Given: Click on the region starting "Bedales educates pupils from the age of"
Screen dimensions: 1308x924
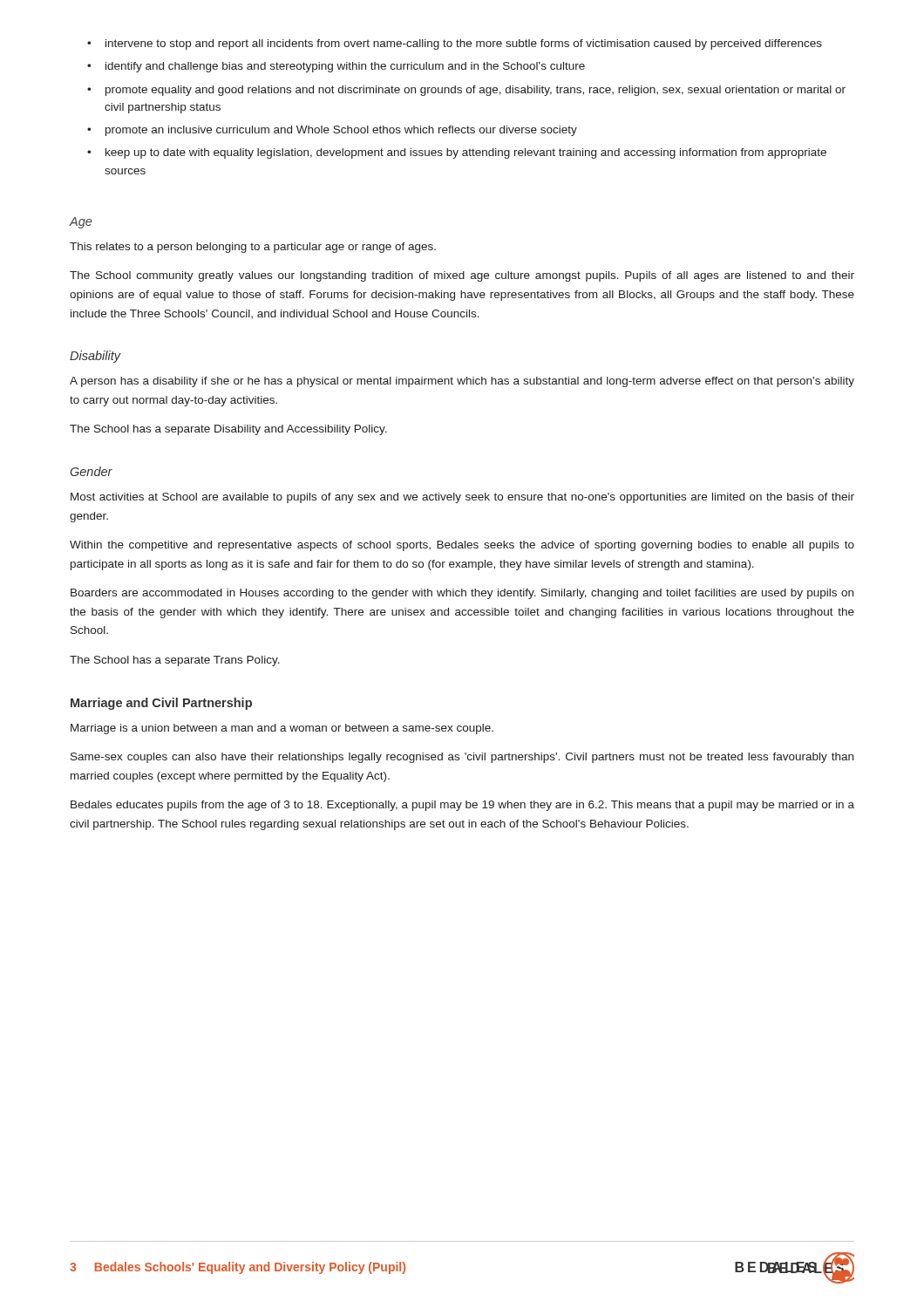Looking at the screenshot, I should tap(462, 814).
